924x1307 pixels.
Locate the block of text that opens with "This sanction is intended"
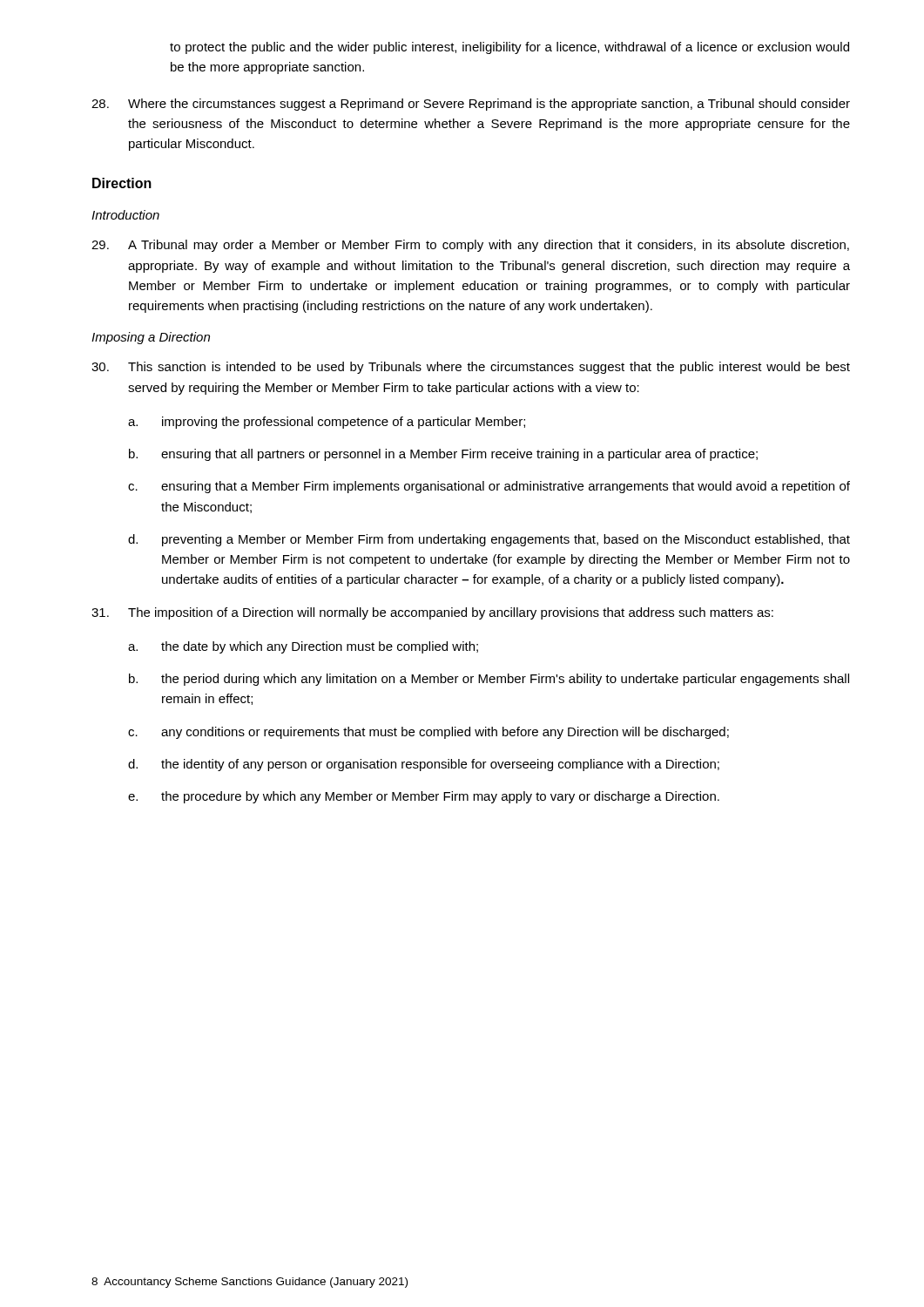pos(471,377)
